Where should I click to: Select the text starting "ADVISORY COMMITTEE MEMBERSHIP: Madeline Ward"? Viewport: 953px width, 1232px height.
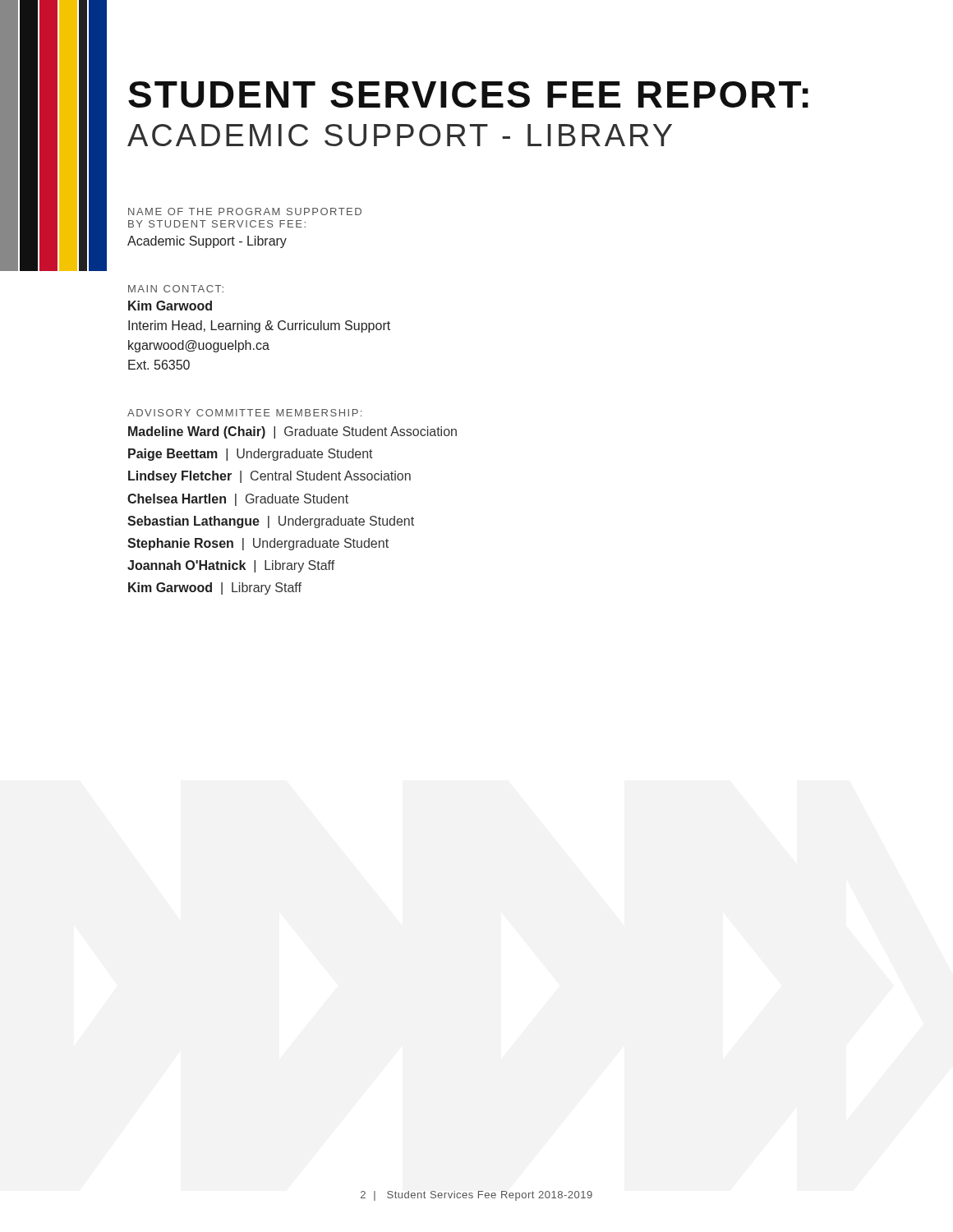click(244, 413)
